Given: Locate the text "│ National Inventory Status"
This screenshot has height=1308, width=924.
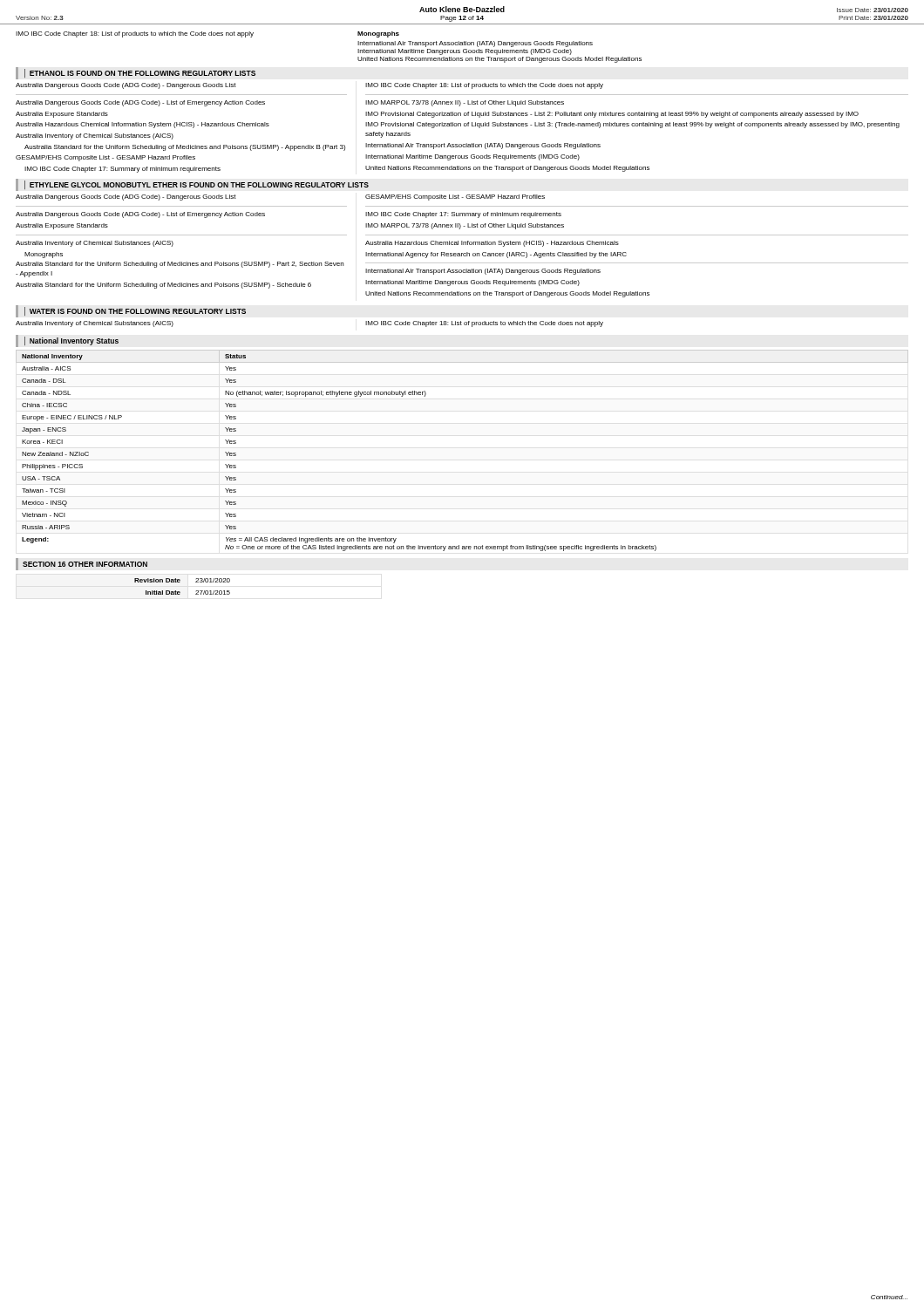Looking at the screenshot, I should coord(71,341).
